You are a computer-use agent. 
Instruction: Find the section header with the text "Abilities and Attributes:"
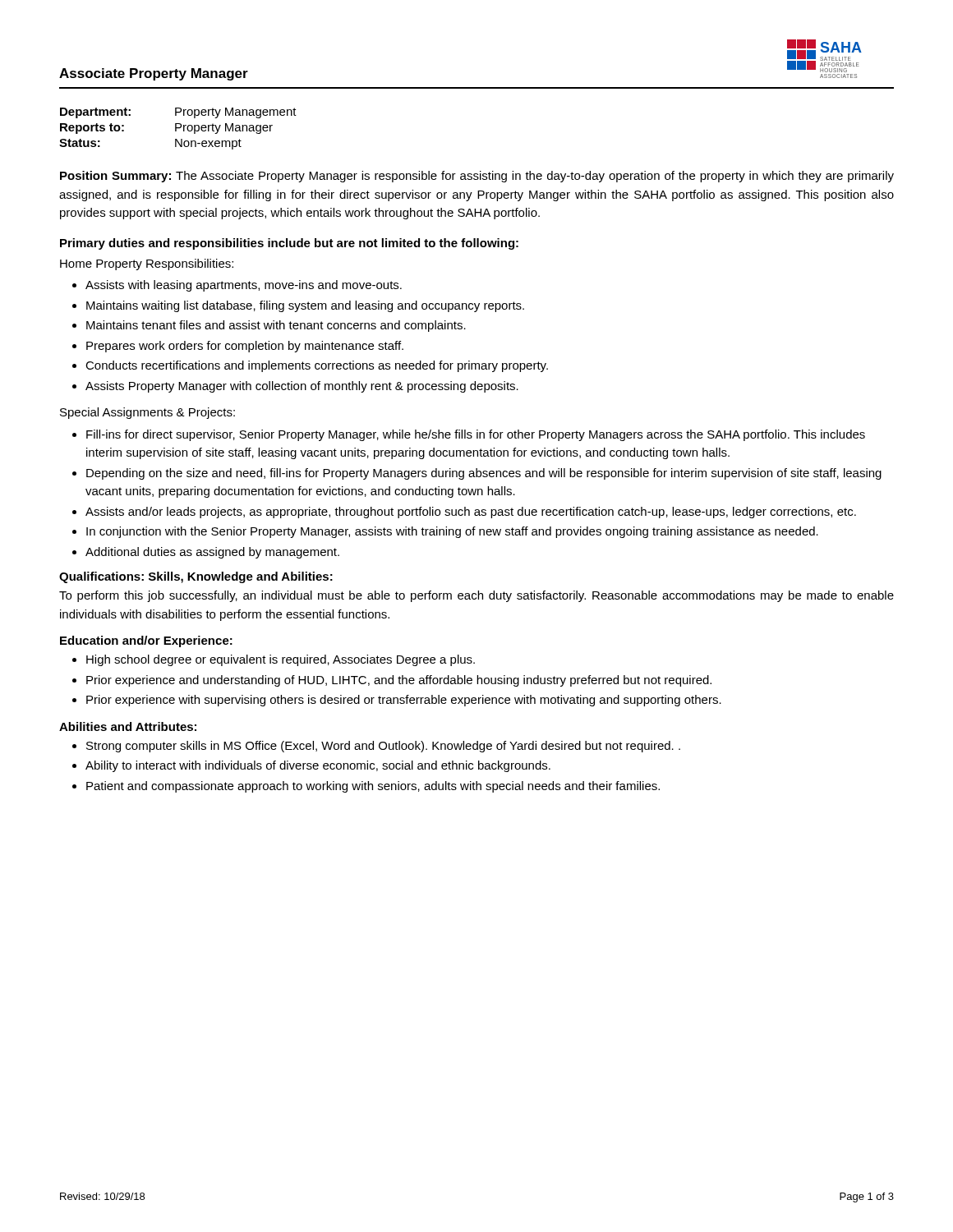128,726
